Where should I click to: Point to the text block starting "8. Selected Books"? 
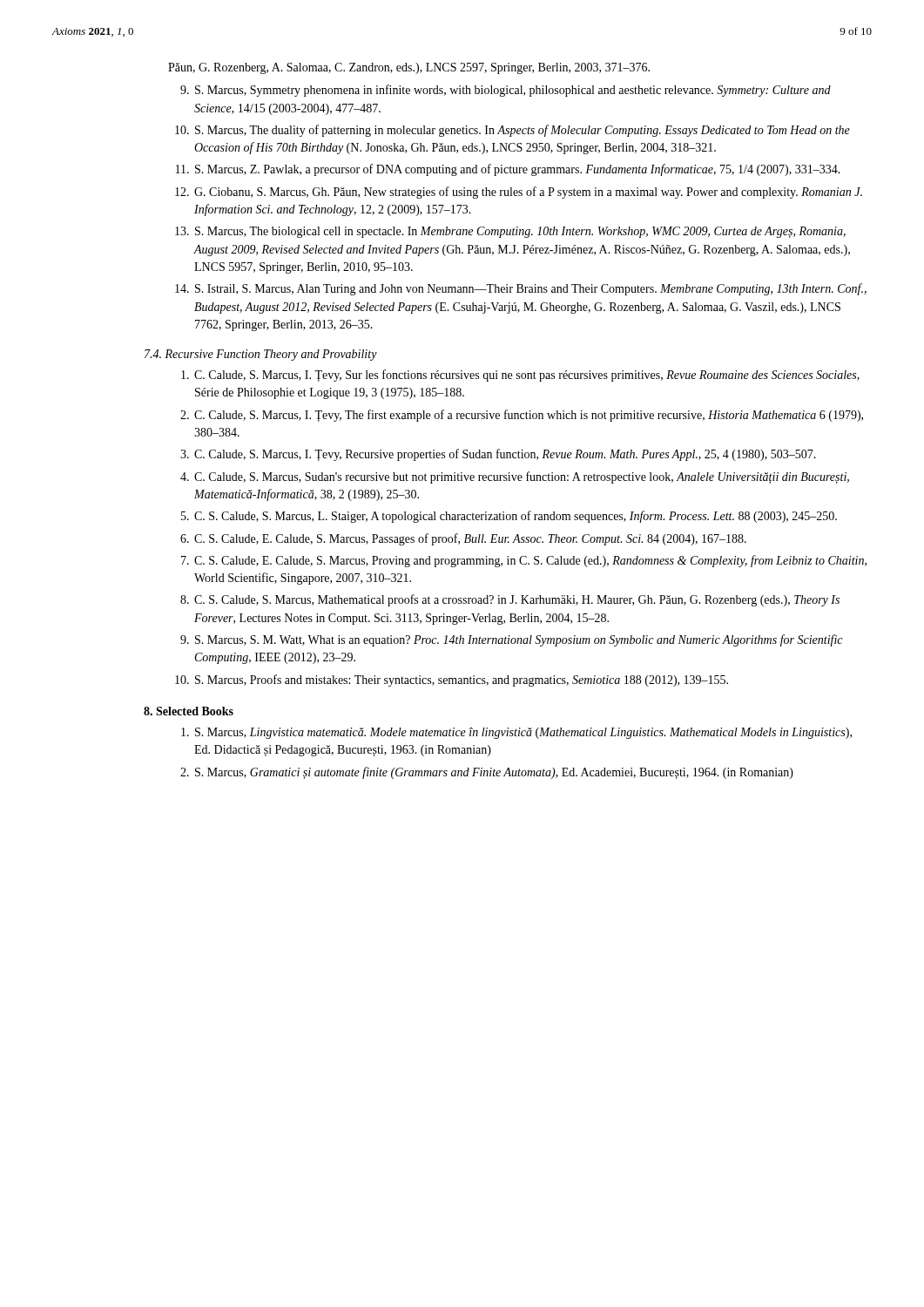click(189, 711)
